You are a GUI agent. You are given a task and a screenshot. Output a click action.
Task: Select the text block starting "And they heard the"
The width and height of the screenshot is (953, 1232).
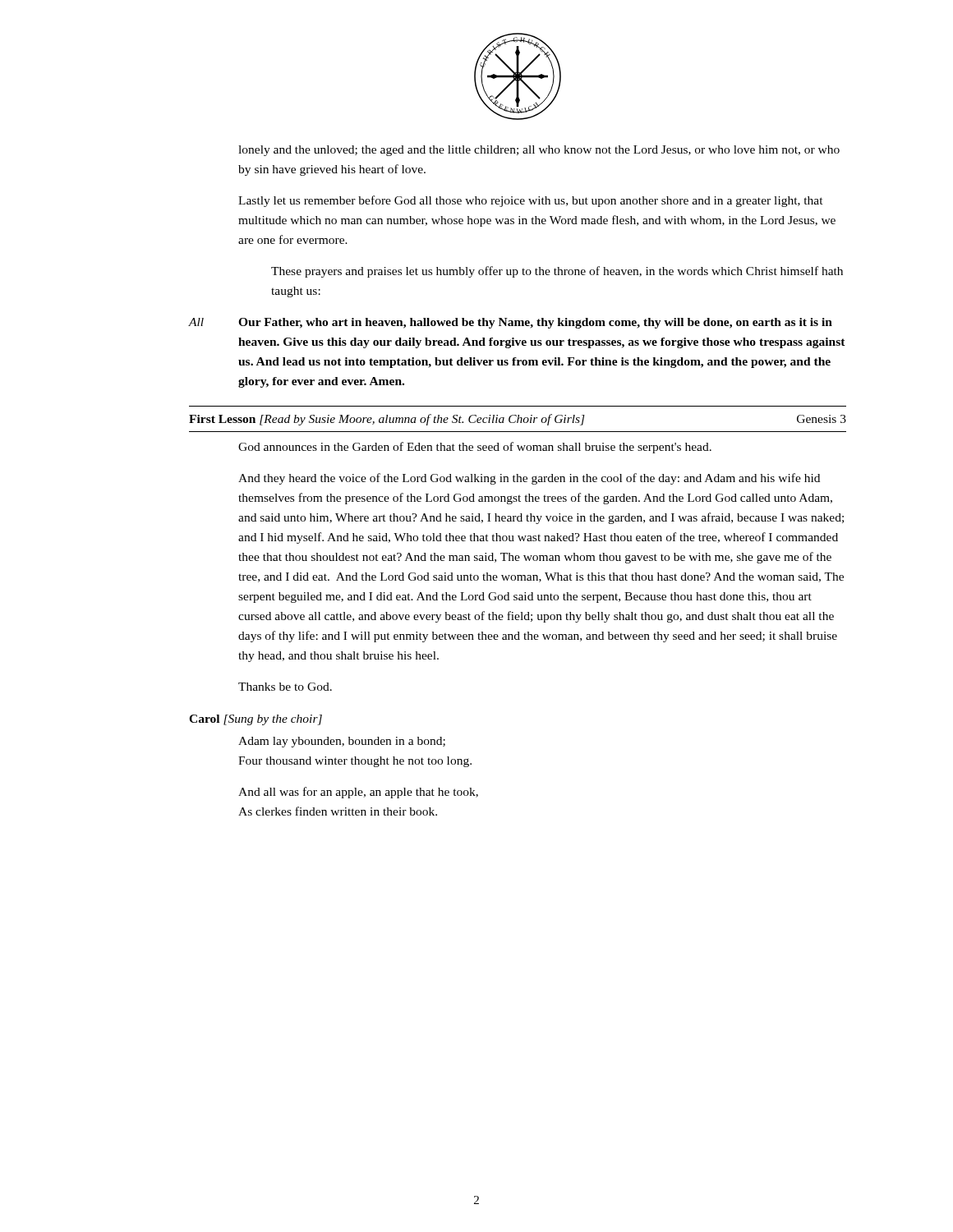tap(542, 566)
